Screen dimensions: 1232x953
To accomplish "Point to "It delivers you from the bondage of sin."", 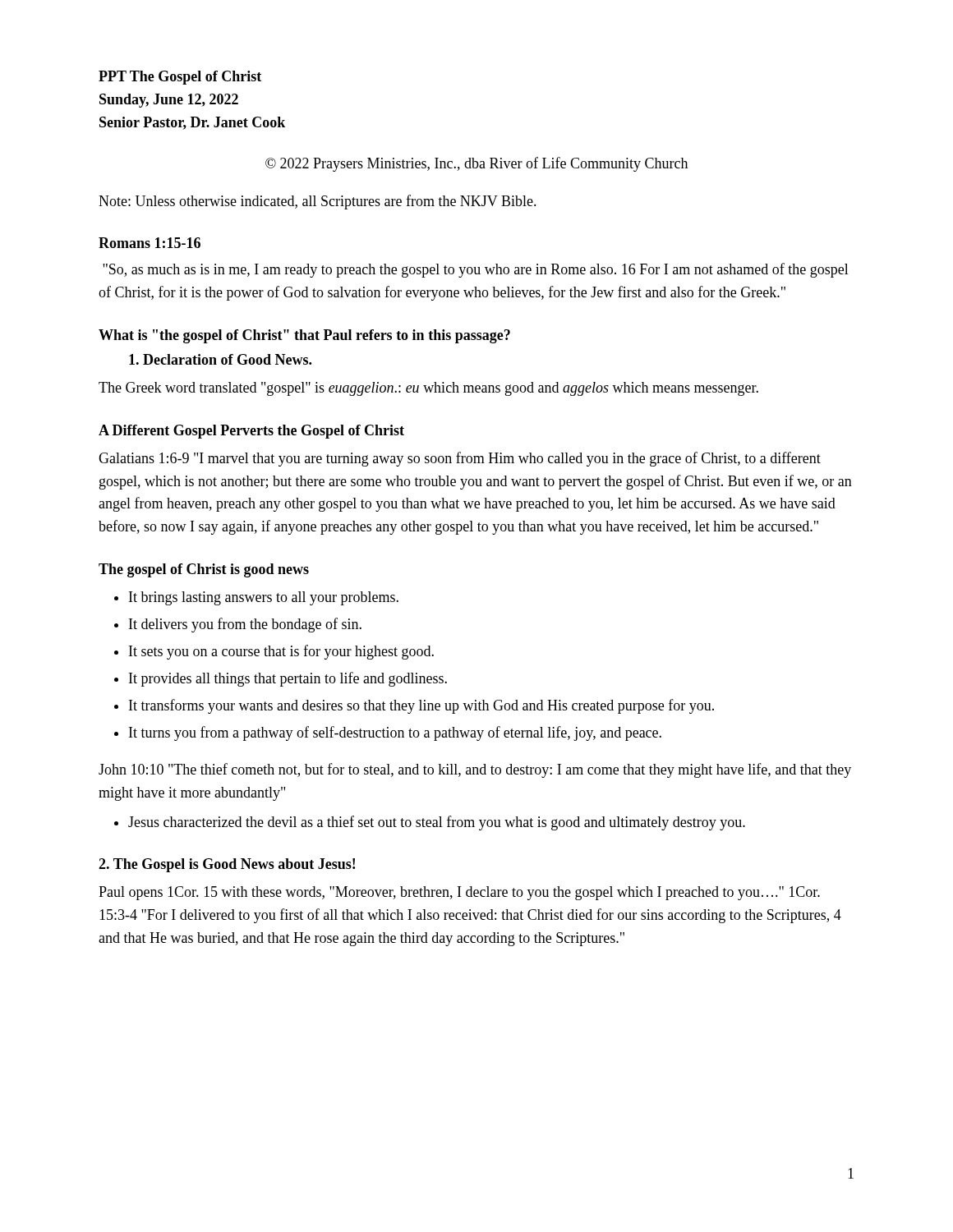I will (245, 624).
